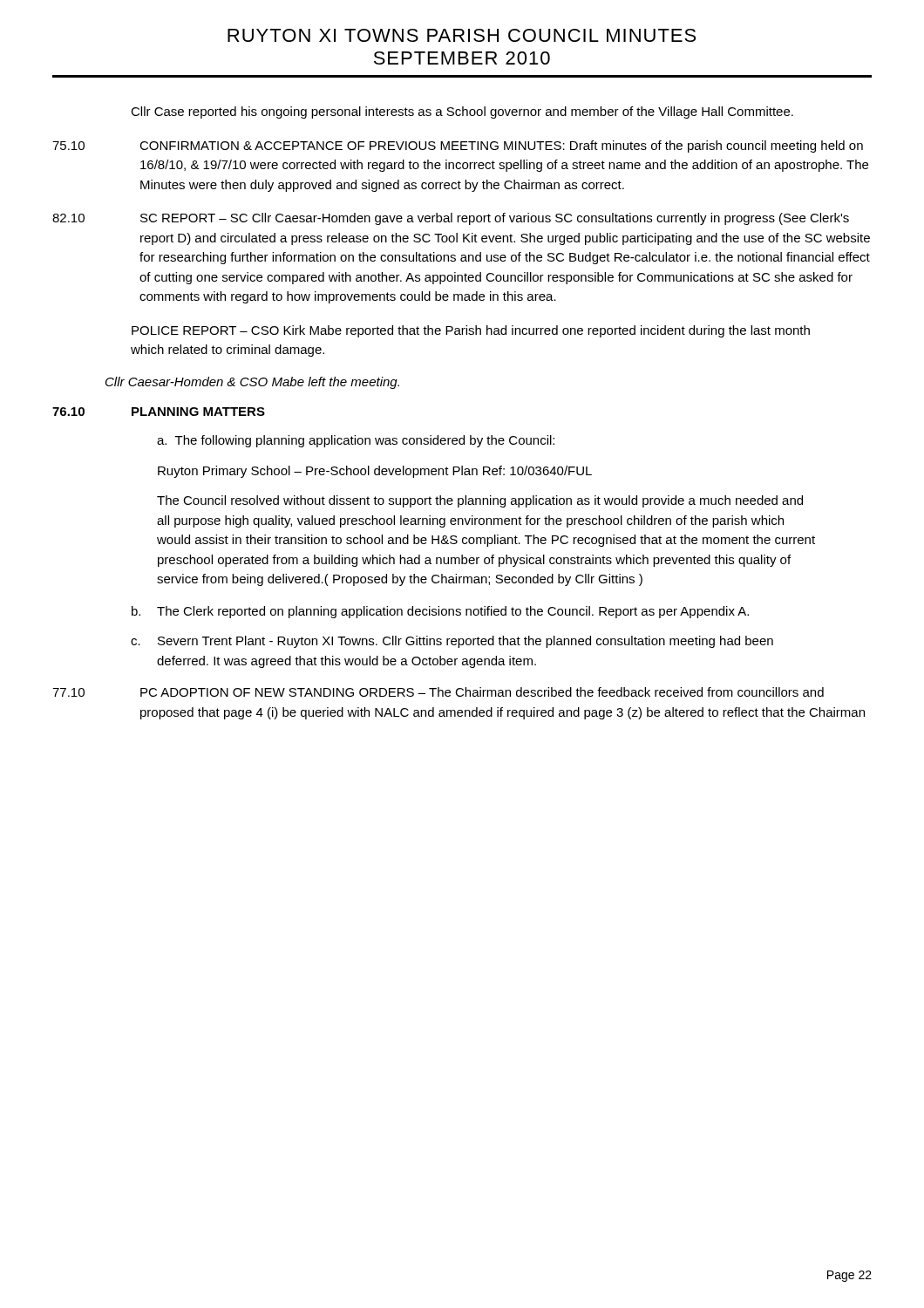Find the list item that says "c. Severn Trent Plant - Ruyton XI Towns."

tap(475, 651)
